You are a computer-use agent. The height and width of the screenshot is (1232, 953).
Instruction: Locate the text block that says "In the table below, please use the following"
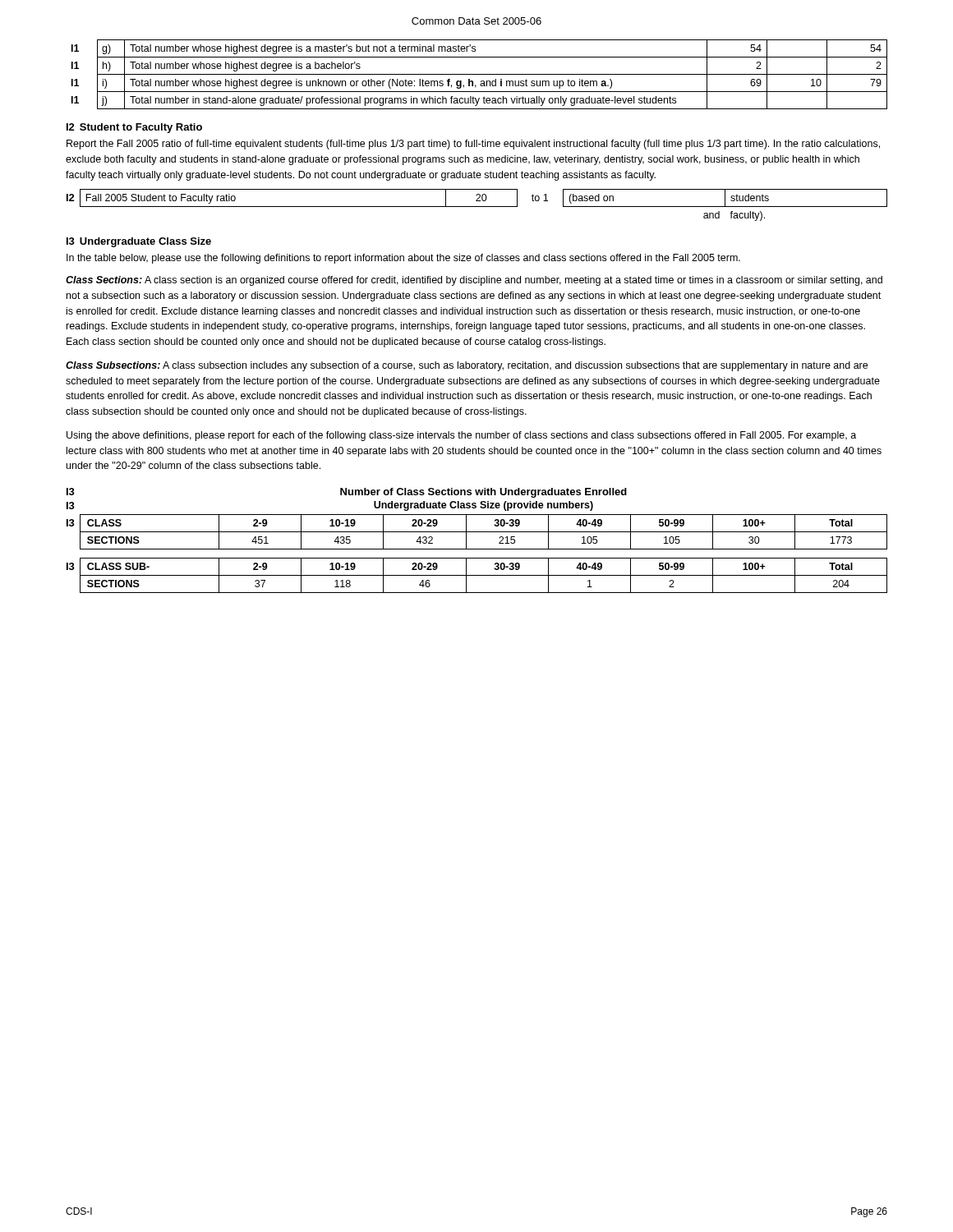pyautogui.click(x=403, y=258)
